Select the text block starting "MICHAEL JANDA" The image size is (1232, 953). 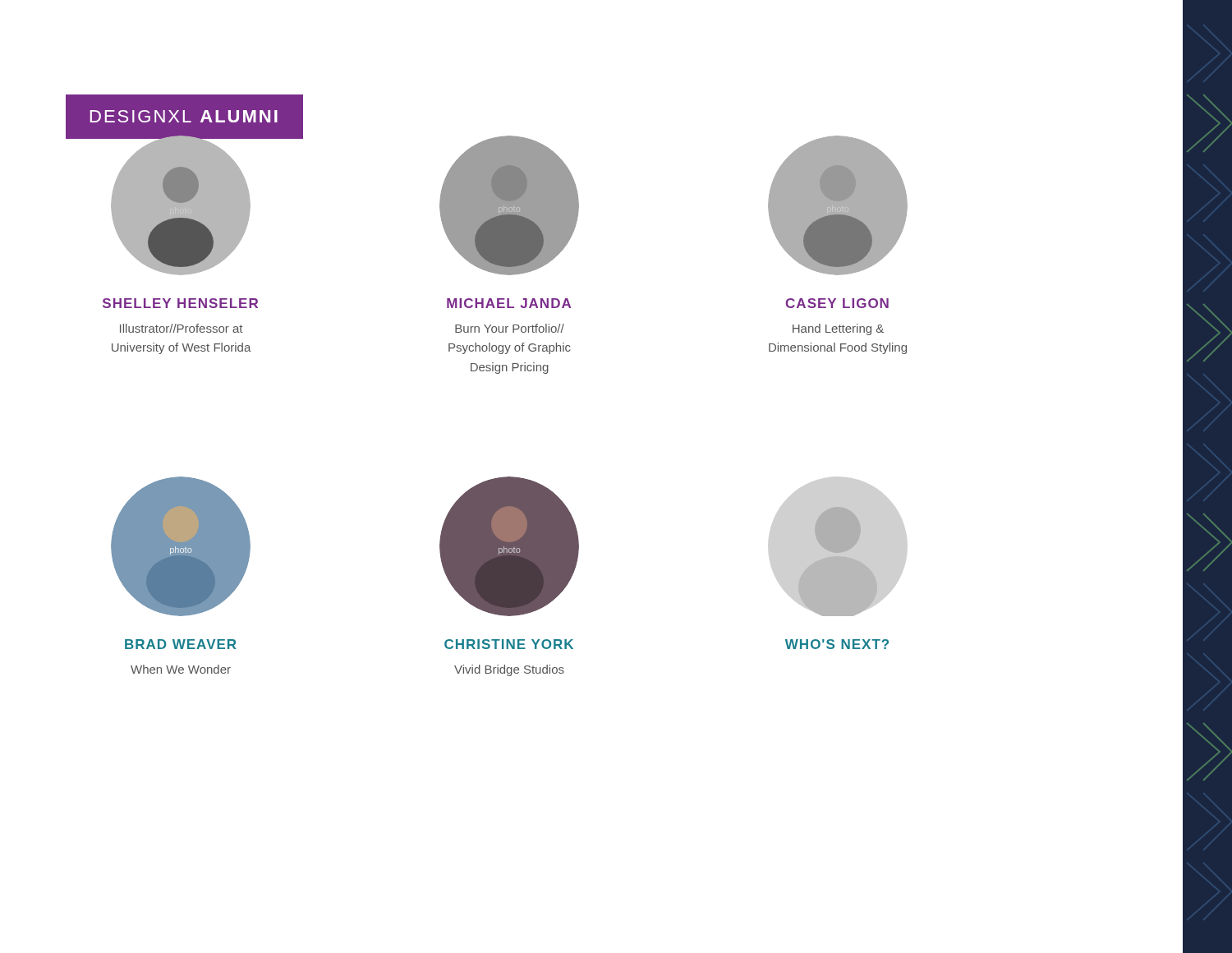509,304
